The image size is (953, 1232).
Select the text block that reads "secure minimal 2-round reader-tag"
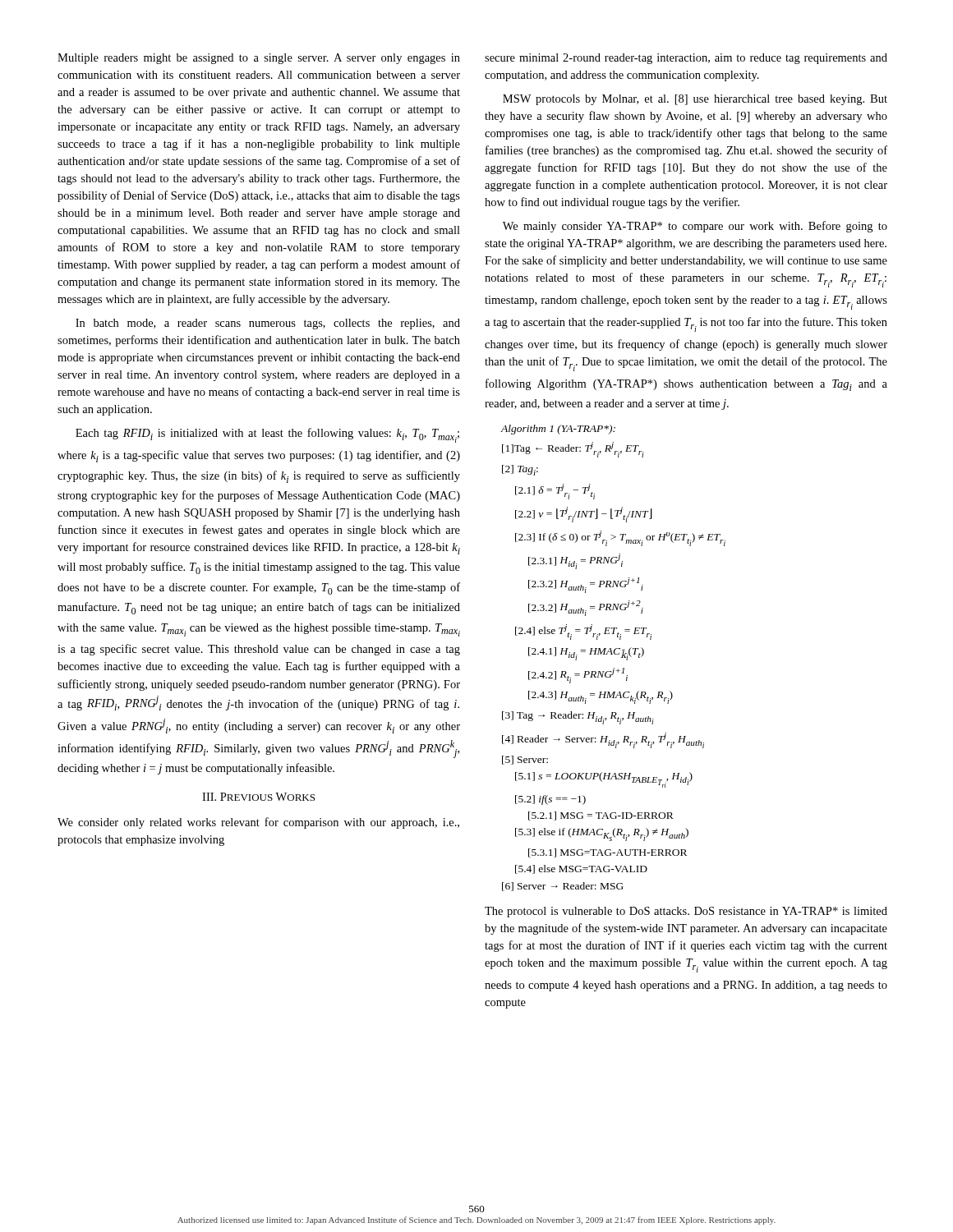click(x=686, y=231)
